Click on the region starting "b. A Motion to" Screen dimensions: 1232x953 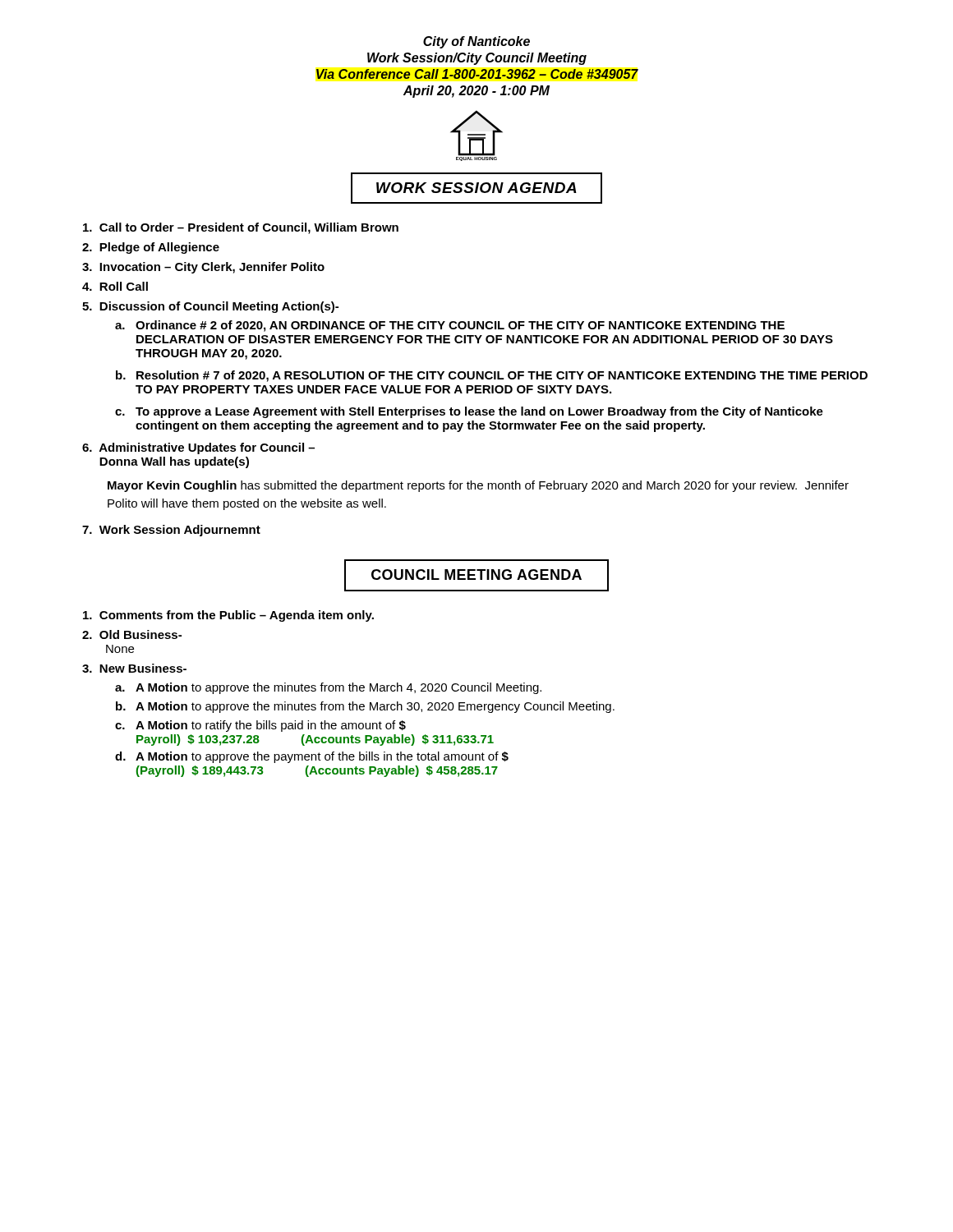[x=365, y=706]
